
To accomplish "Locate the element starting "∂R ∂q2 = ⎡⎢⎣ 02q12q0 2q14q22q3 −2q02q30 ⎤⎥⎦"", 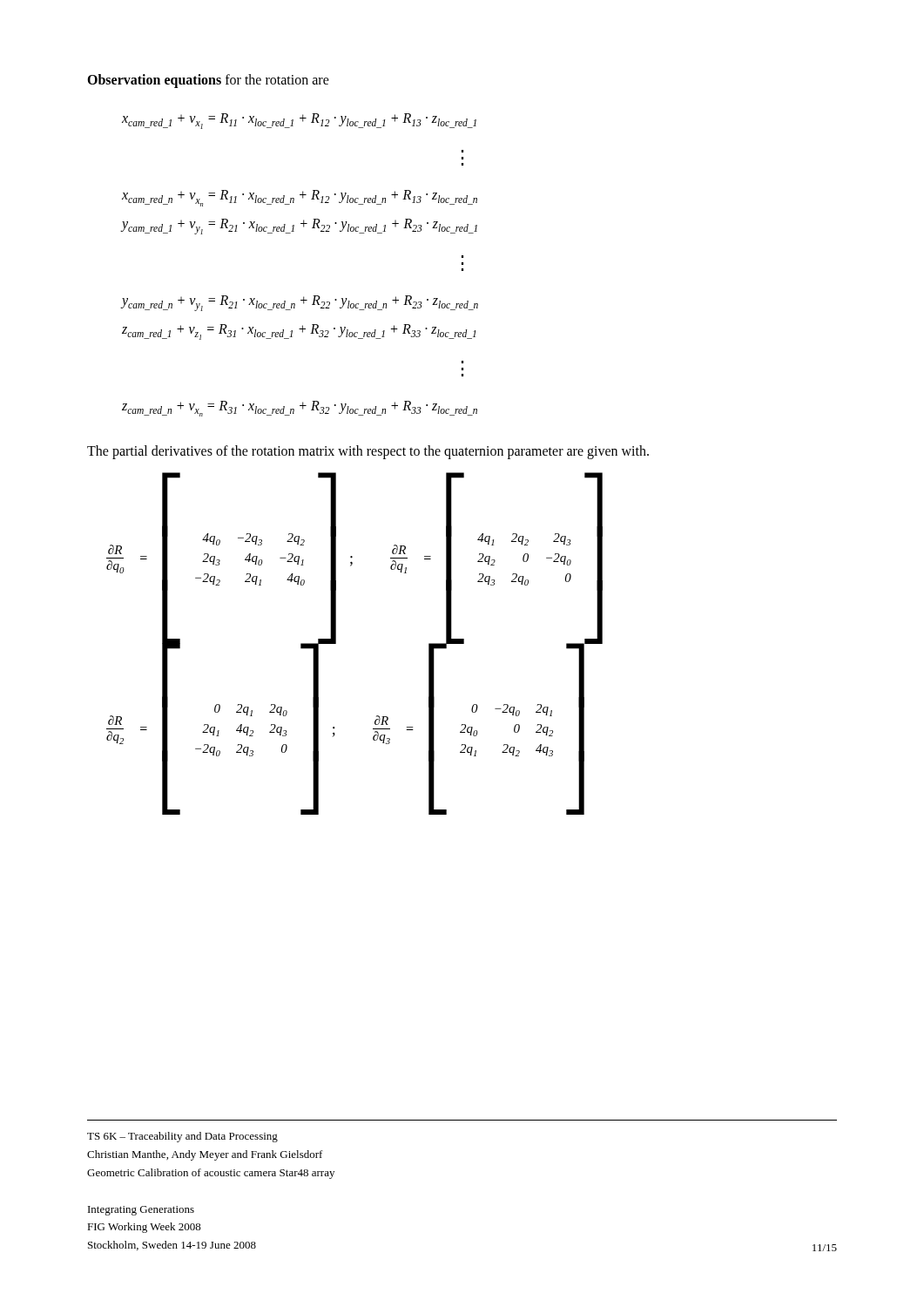I will (347, 730).
